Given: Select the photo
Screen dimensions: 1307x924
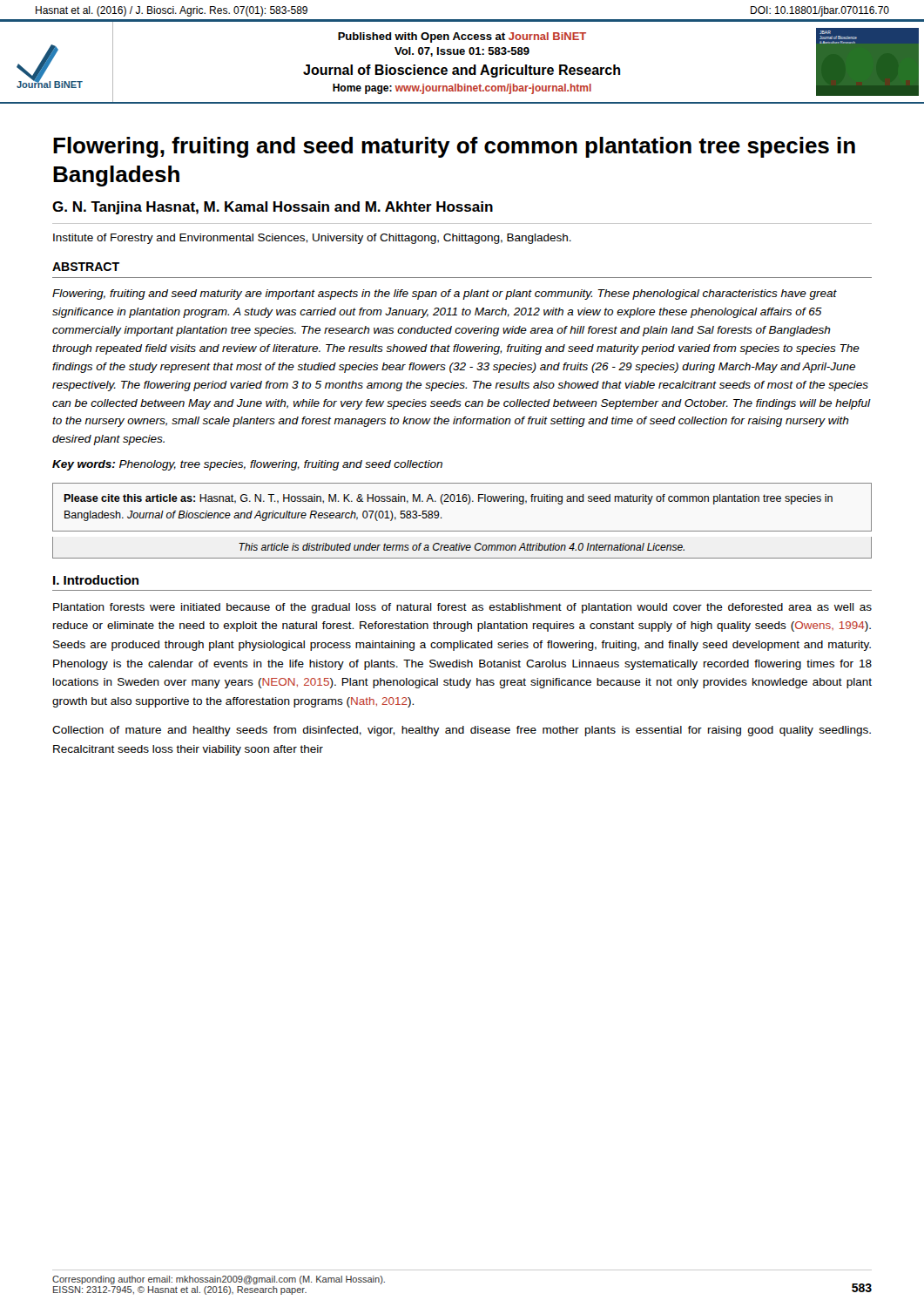Looking at the screenshot, I should pos(867,62).
